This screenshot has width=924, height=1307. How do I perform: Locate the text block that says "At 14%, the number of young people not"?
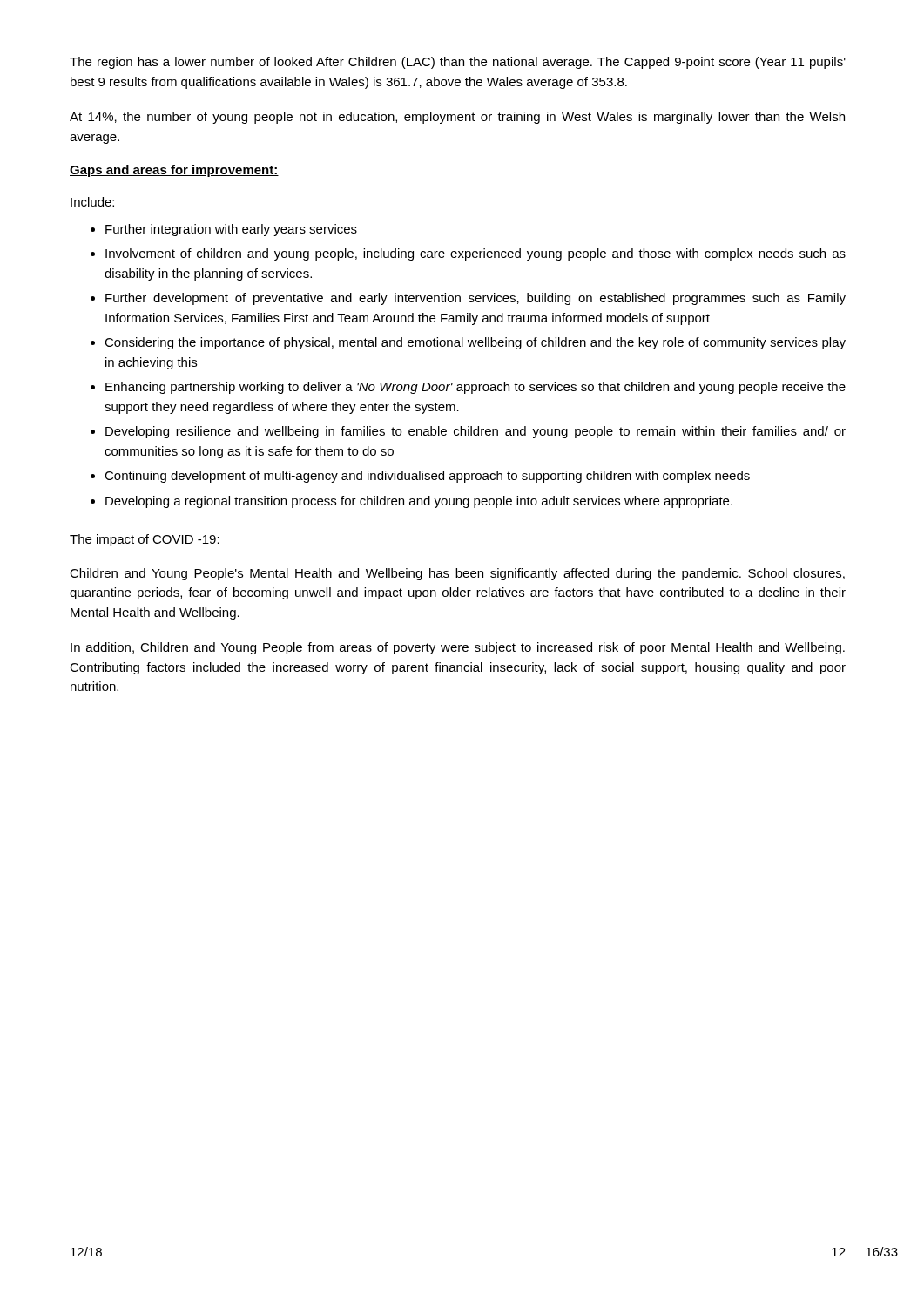point(458,126)
